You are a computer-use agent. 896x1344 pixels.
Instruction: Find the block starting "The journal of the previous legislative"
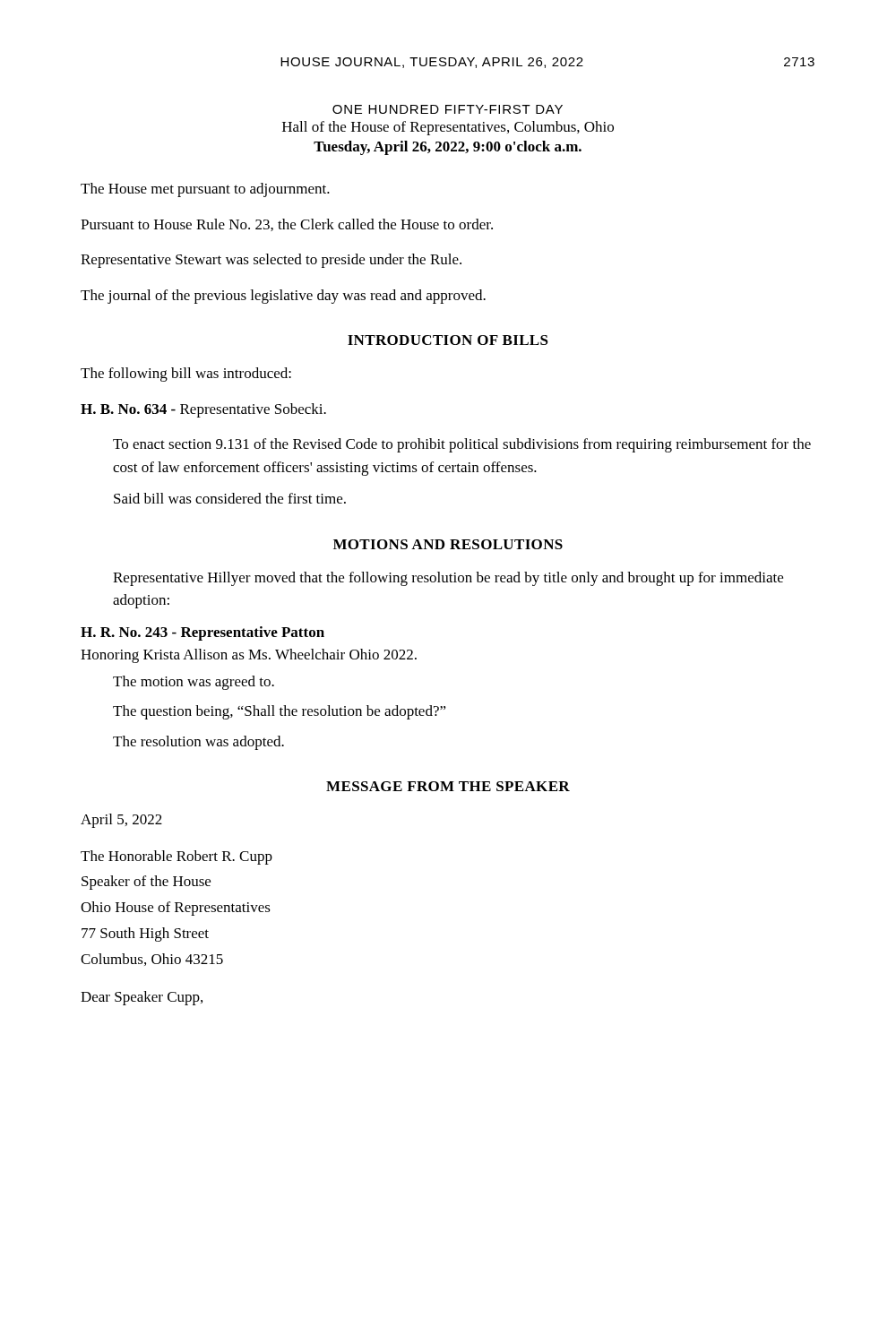283,295
